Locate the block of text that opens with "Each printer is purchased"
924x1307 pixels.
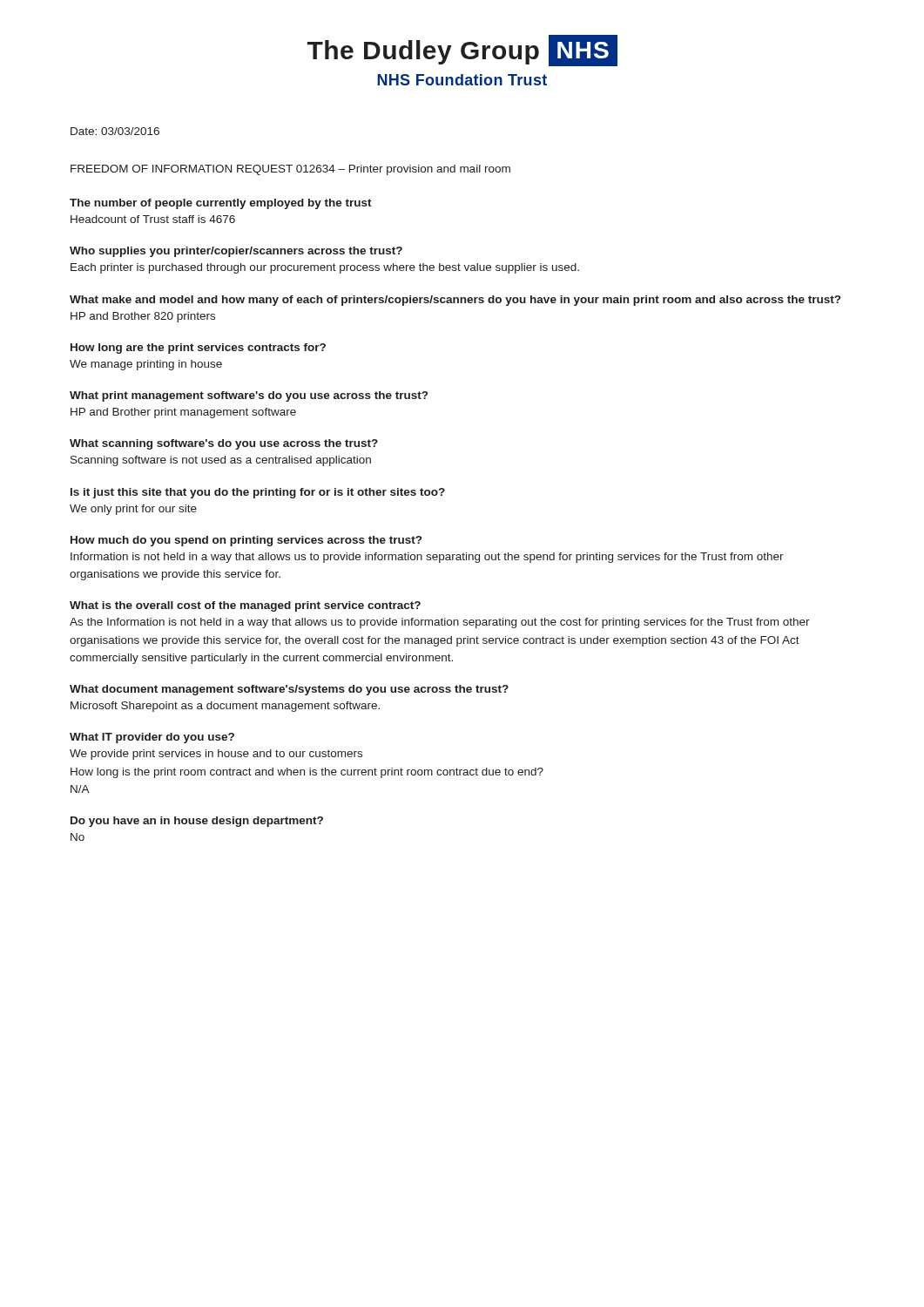[x=325, y=267]
